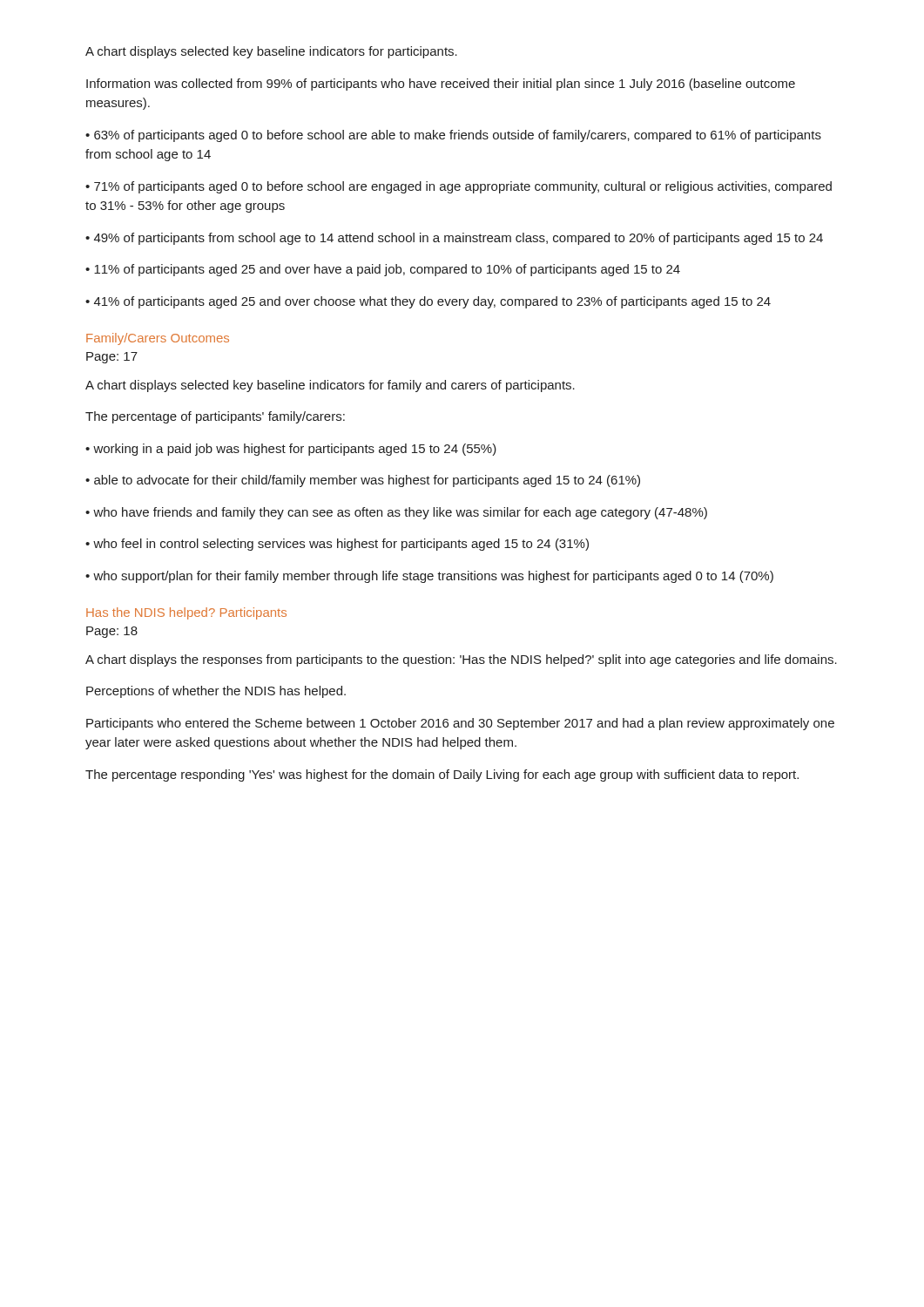The image size is (924, 1307).
Task: Find the text block containing "The percentage responding 'Yes' was highest for the"
Action: pos(443,774)
